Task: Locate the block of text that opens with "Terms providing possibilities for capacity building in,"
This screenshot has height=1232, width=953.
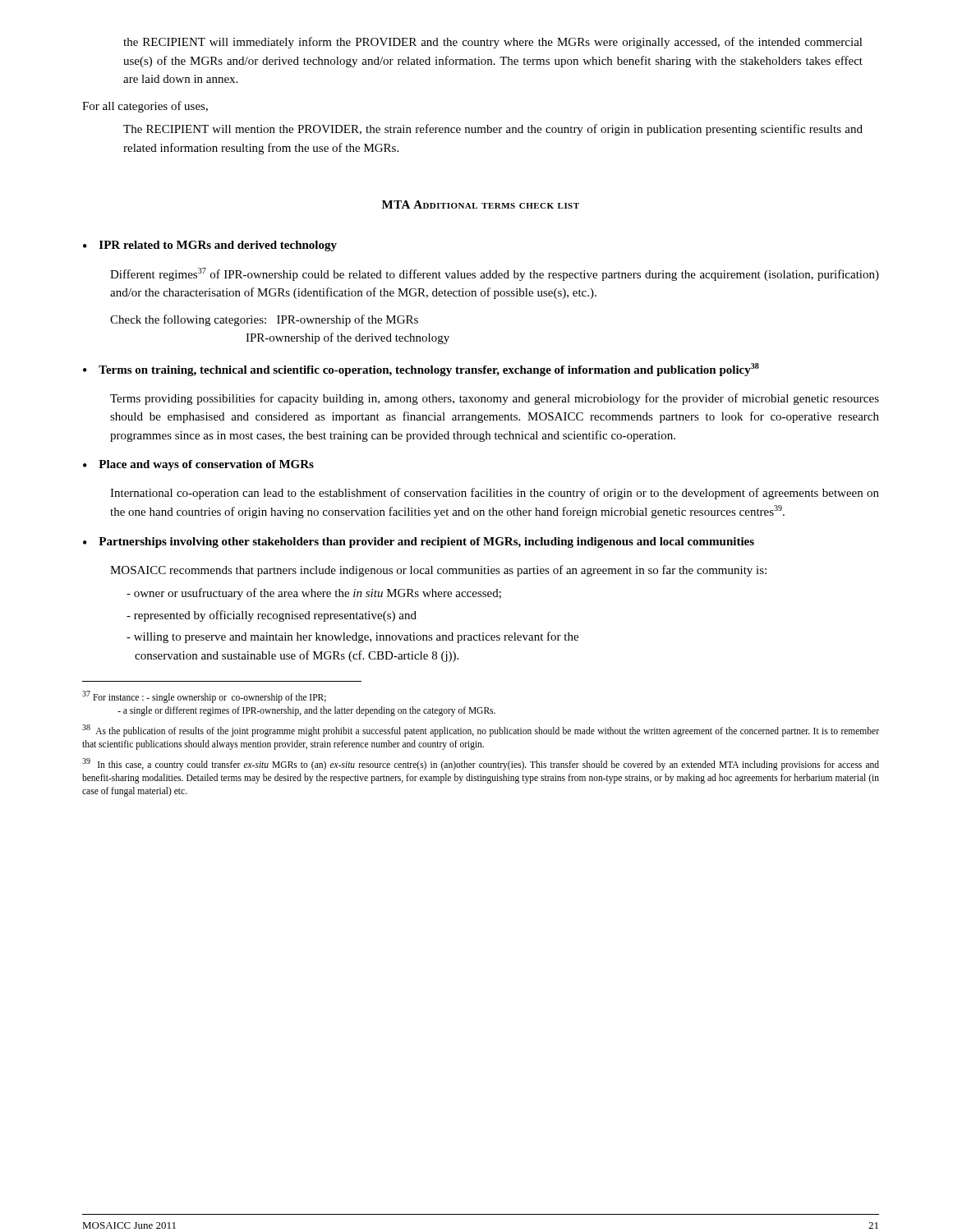Action: (495, 416)
